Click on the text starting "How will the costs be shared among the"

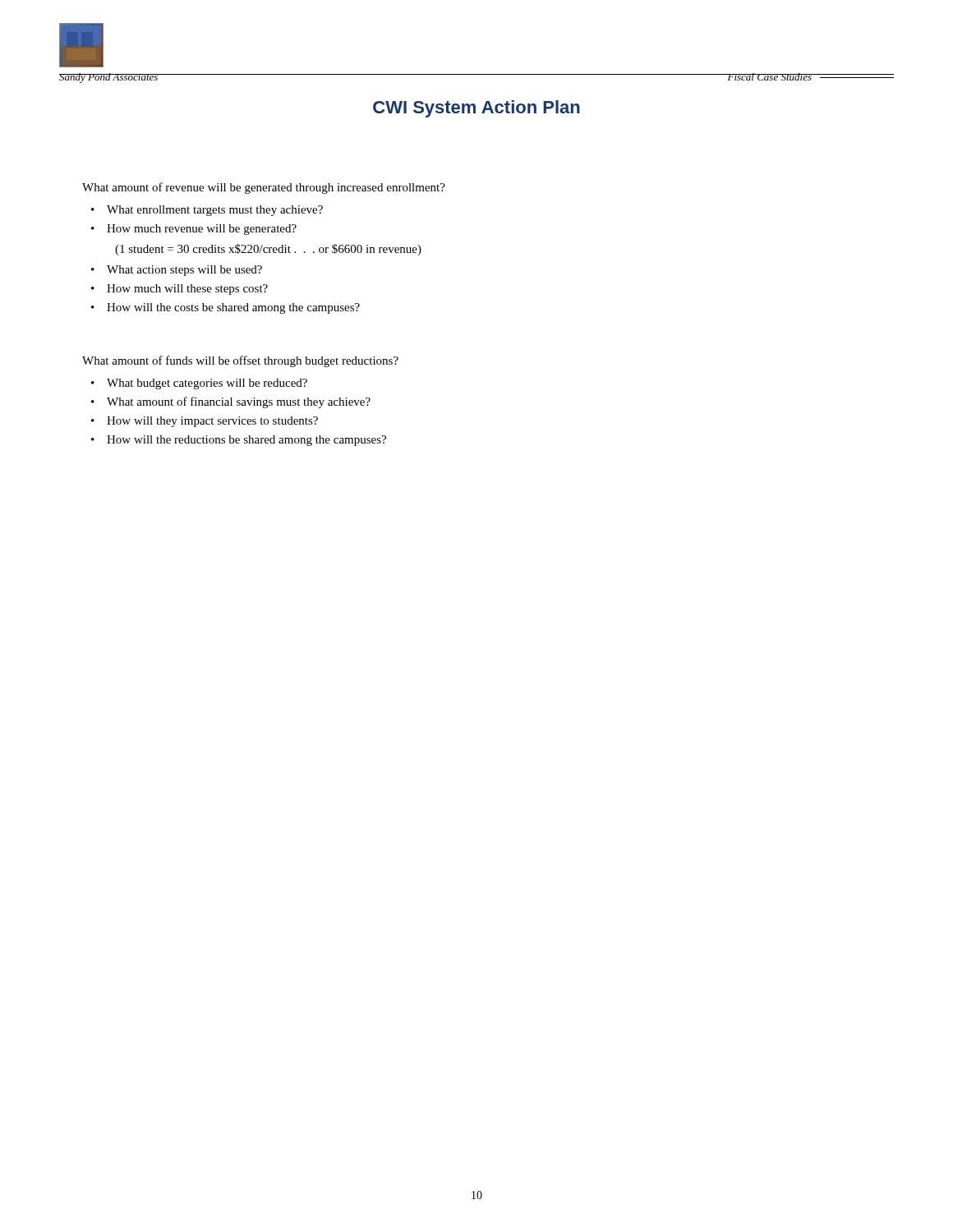tap(233, 307)
